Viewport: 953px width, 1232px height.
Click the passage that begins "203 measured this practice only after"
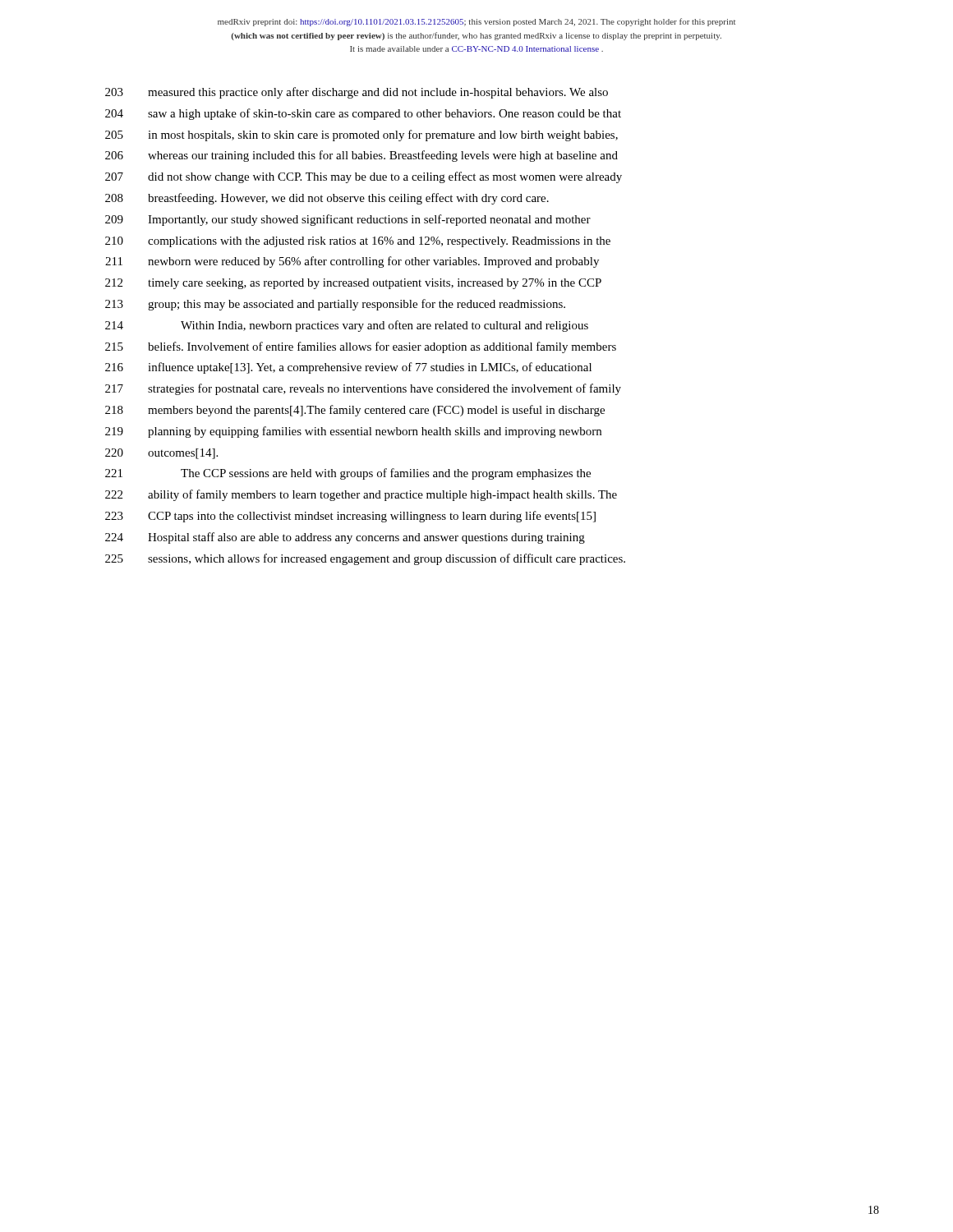485,326
